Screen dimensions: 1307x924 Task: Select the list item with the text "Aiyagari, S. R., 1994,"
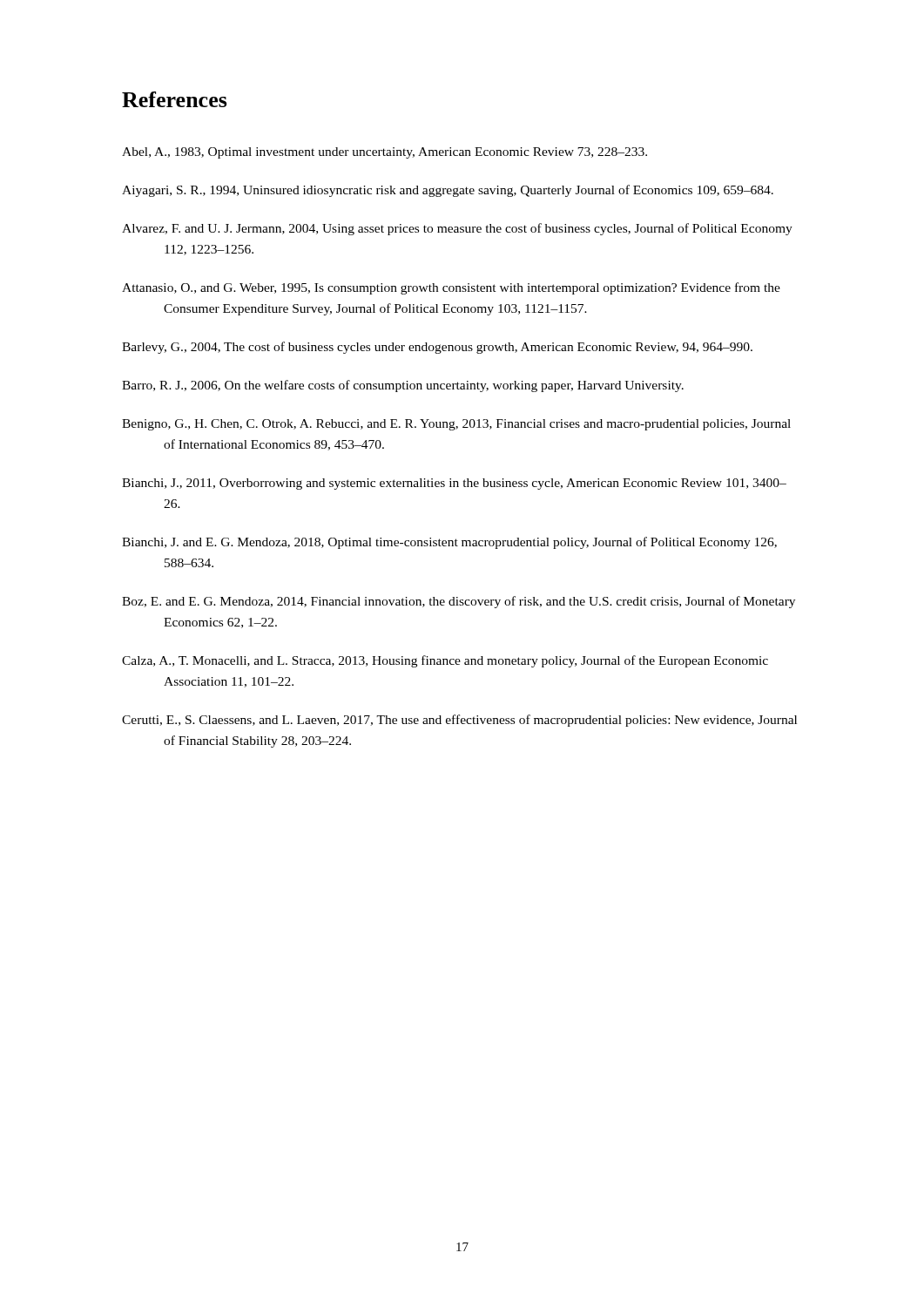(x=448, y=190)
